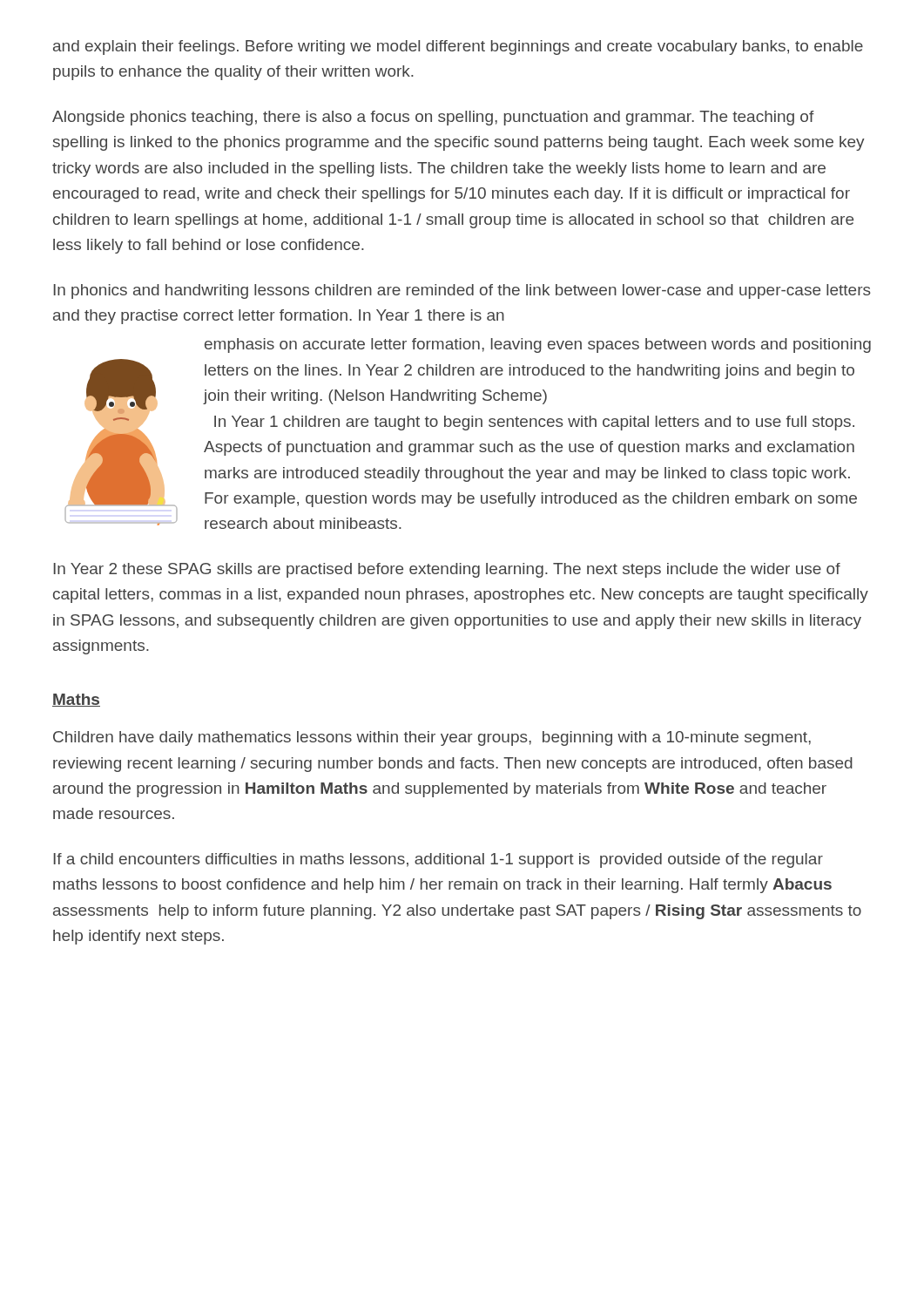Locate the text block starting "and explain their"
The image size is (924, 1307).
[458, 59]
